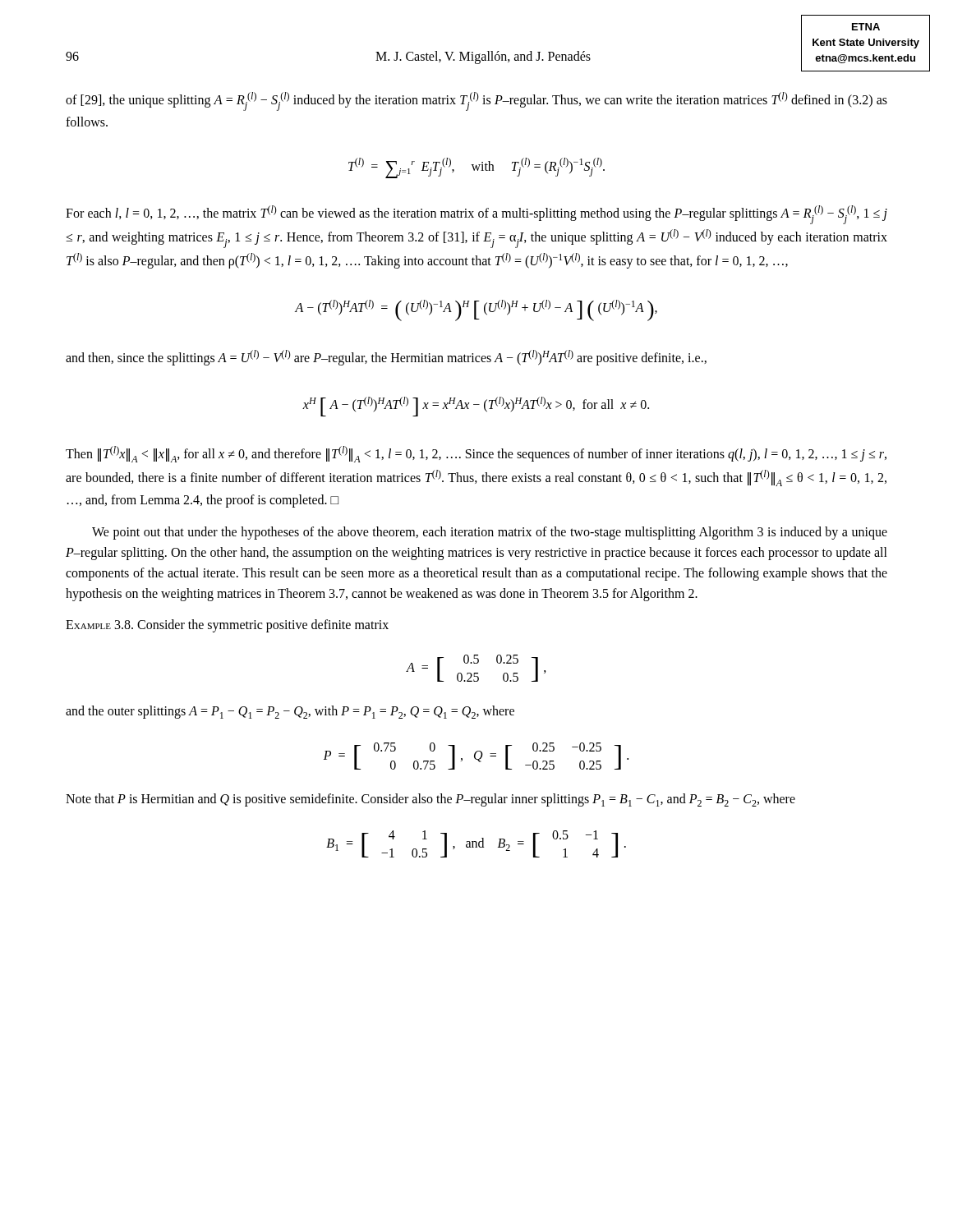Image resolution: width=953 pixels, height=1232 pixels.
Task: Locate the text block starting "of [29], the unique splitting"
Action: [476, 110]
